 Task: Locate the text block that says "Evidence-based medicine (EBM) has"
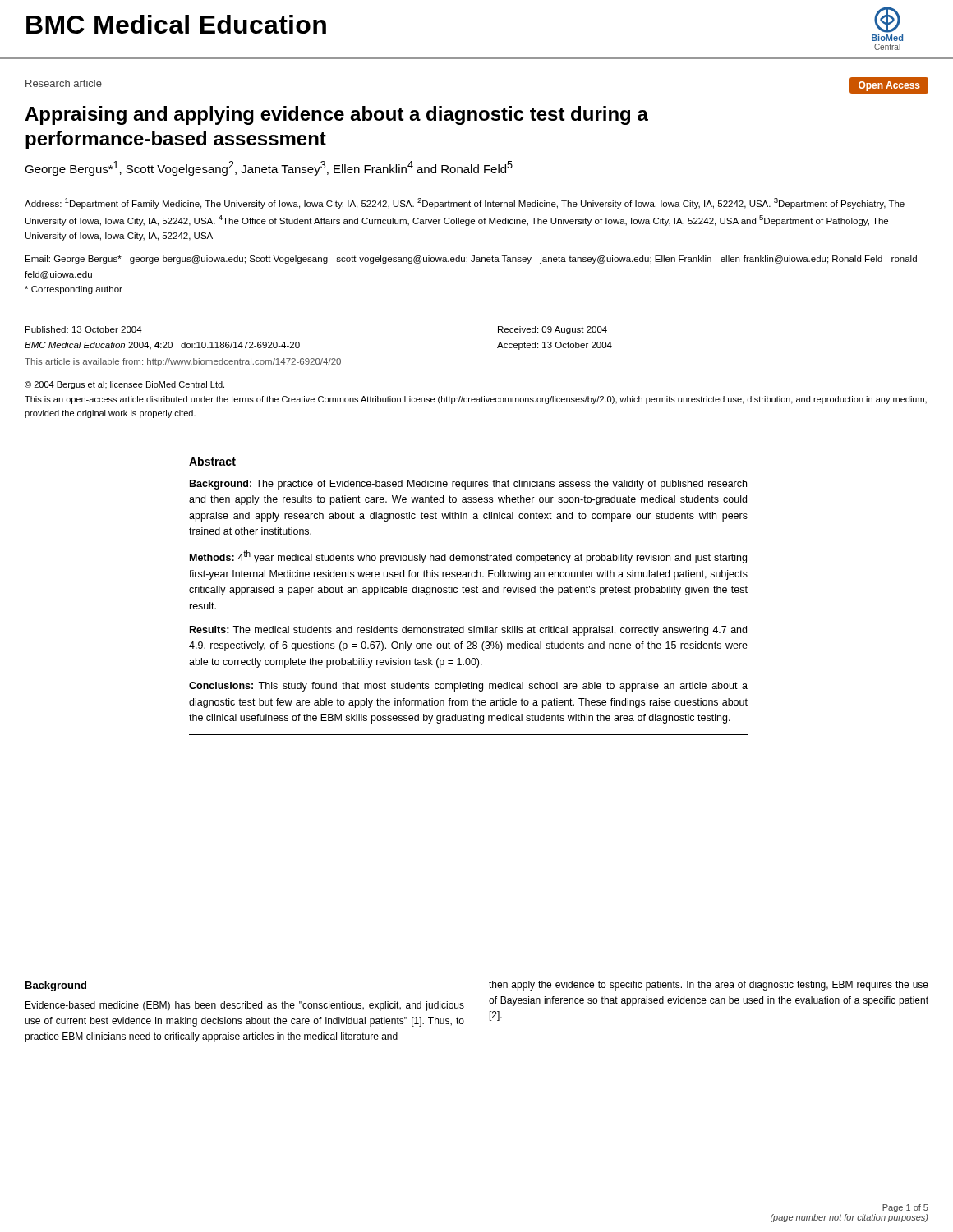tap(244, 1021)
